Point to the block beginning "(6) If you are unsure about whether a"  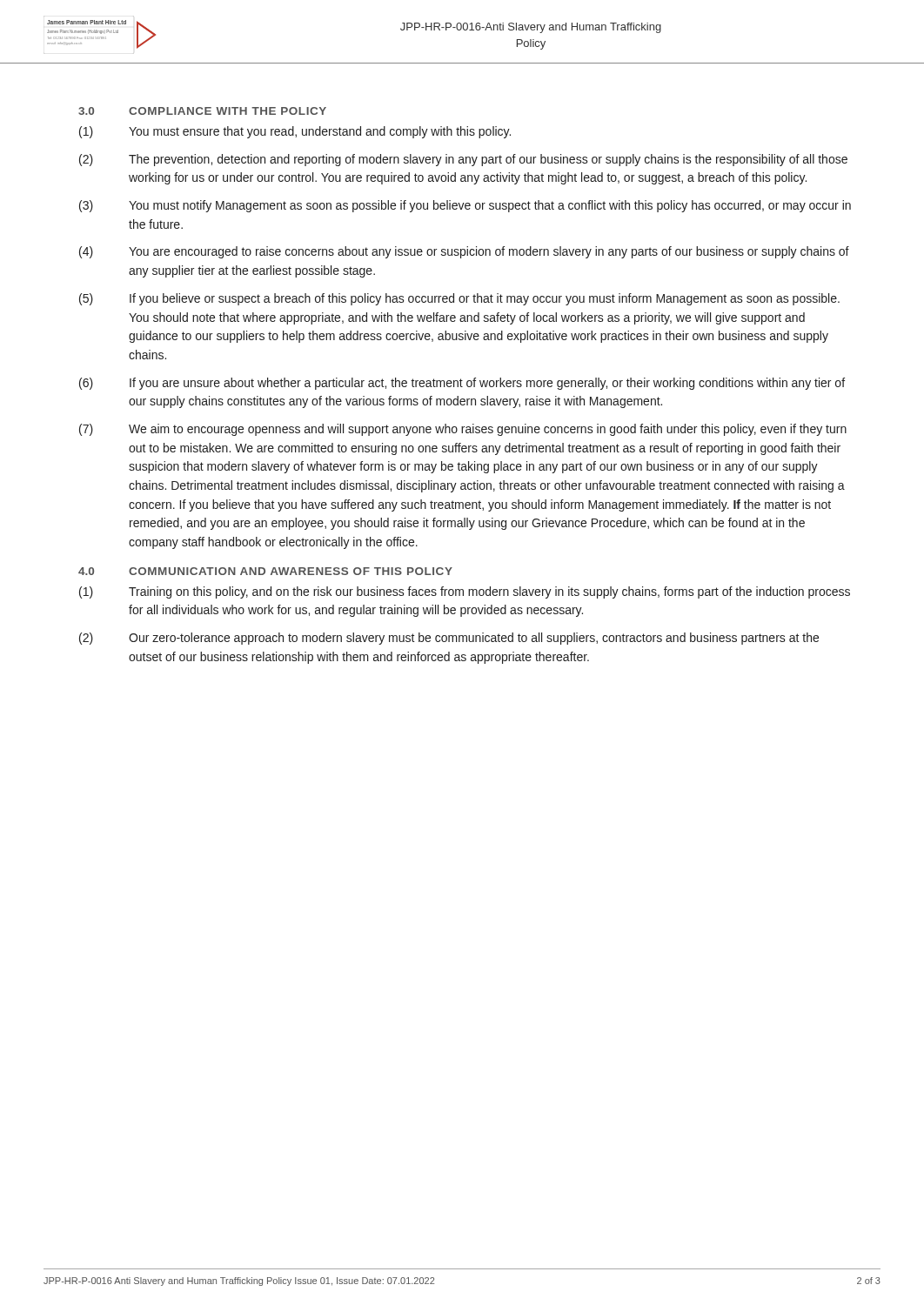466,393
